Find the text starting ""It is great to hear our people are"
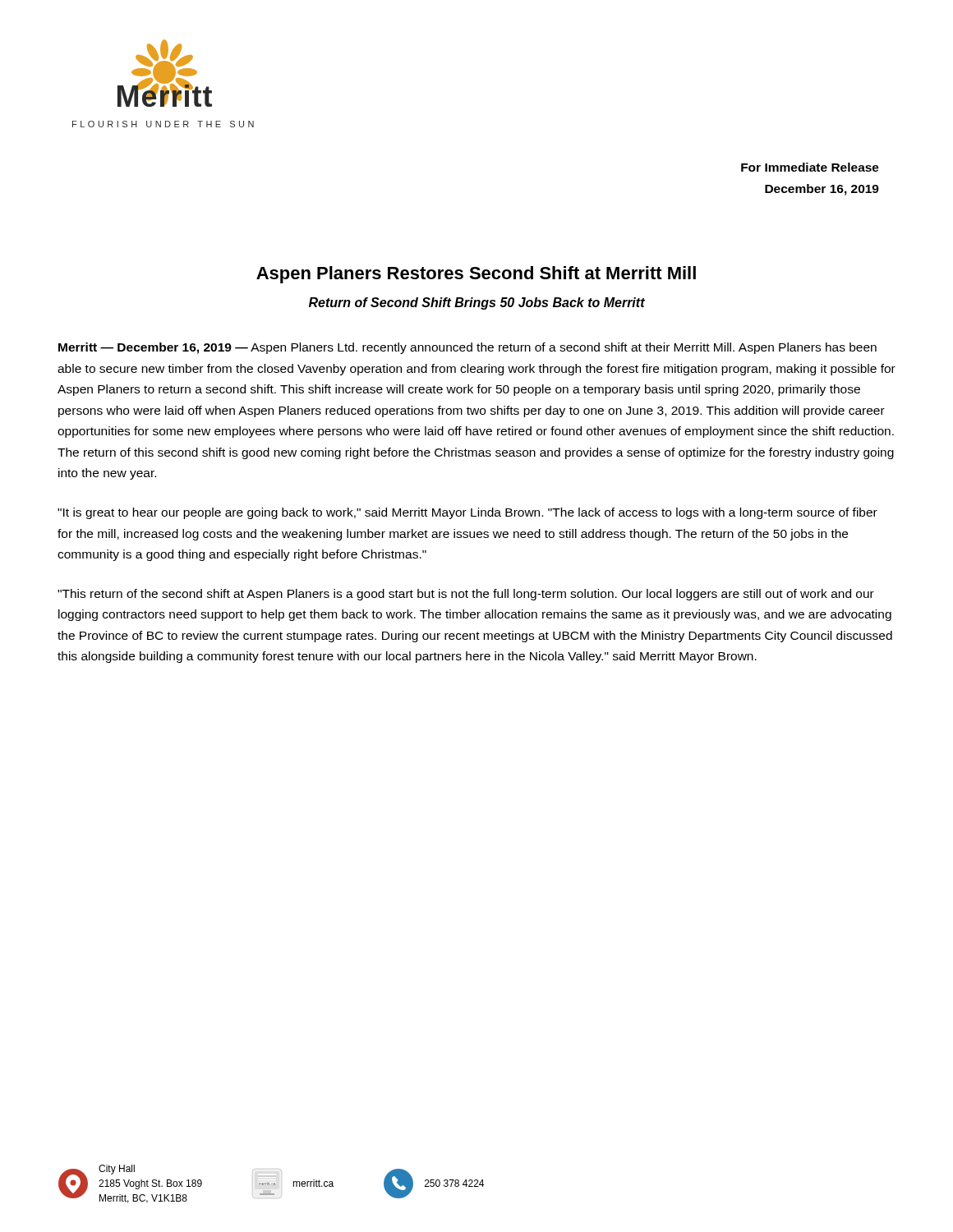 pyautogui.click(x=467, y=533)
